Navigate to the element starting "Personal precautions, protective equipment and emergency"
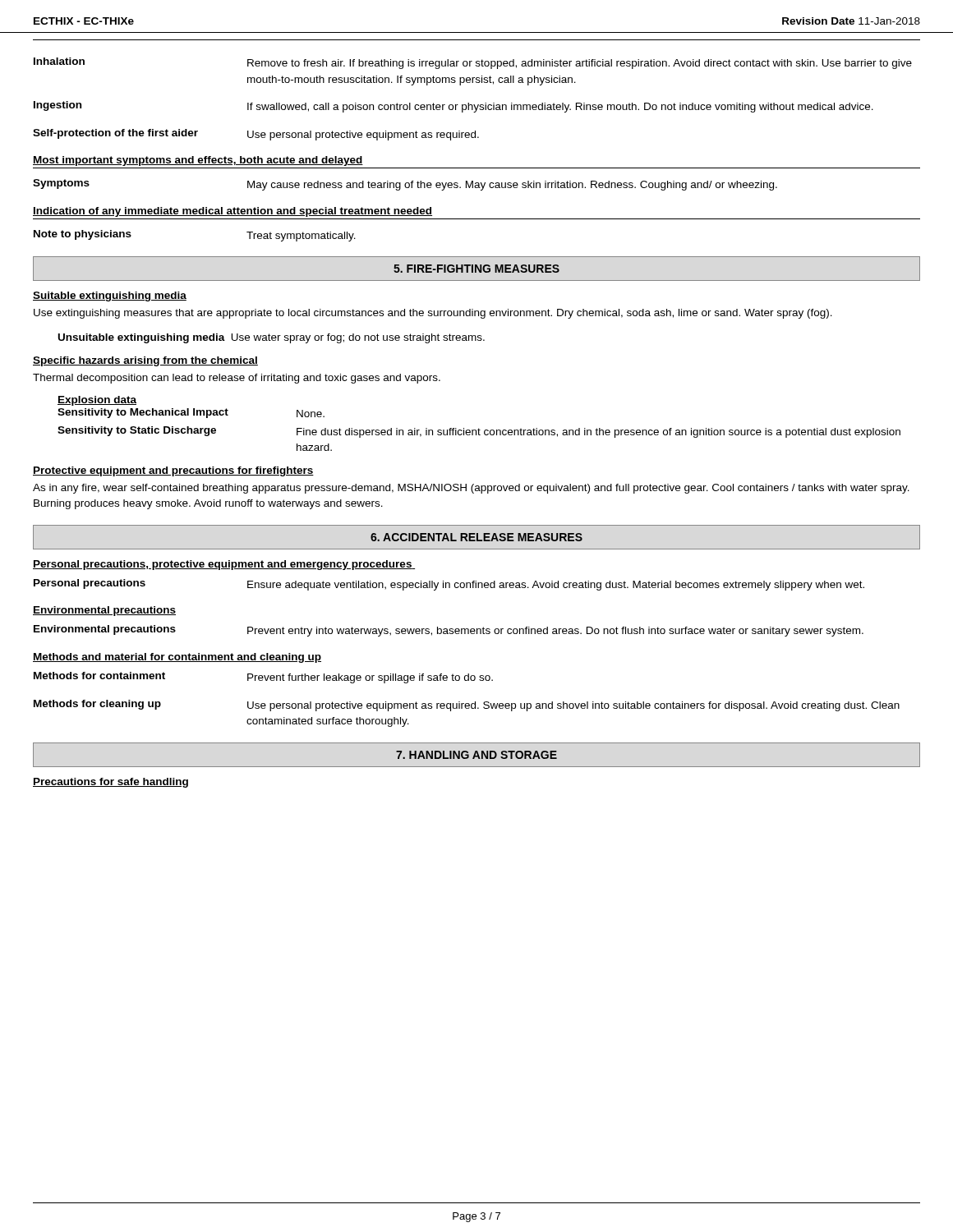953x1232 pixels. 224,564
